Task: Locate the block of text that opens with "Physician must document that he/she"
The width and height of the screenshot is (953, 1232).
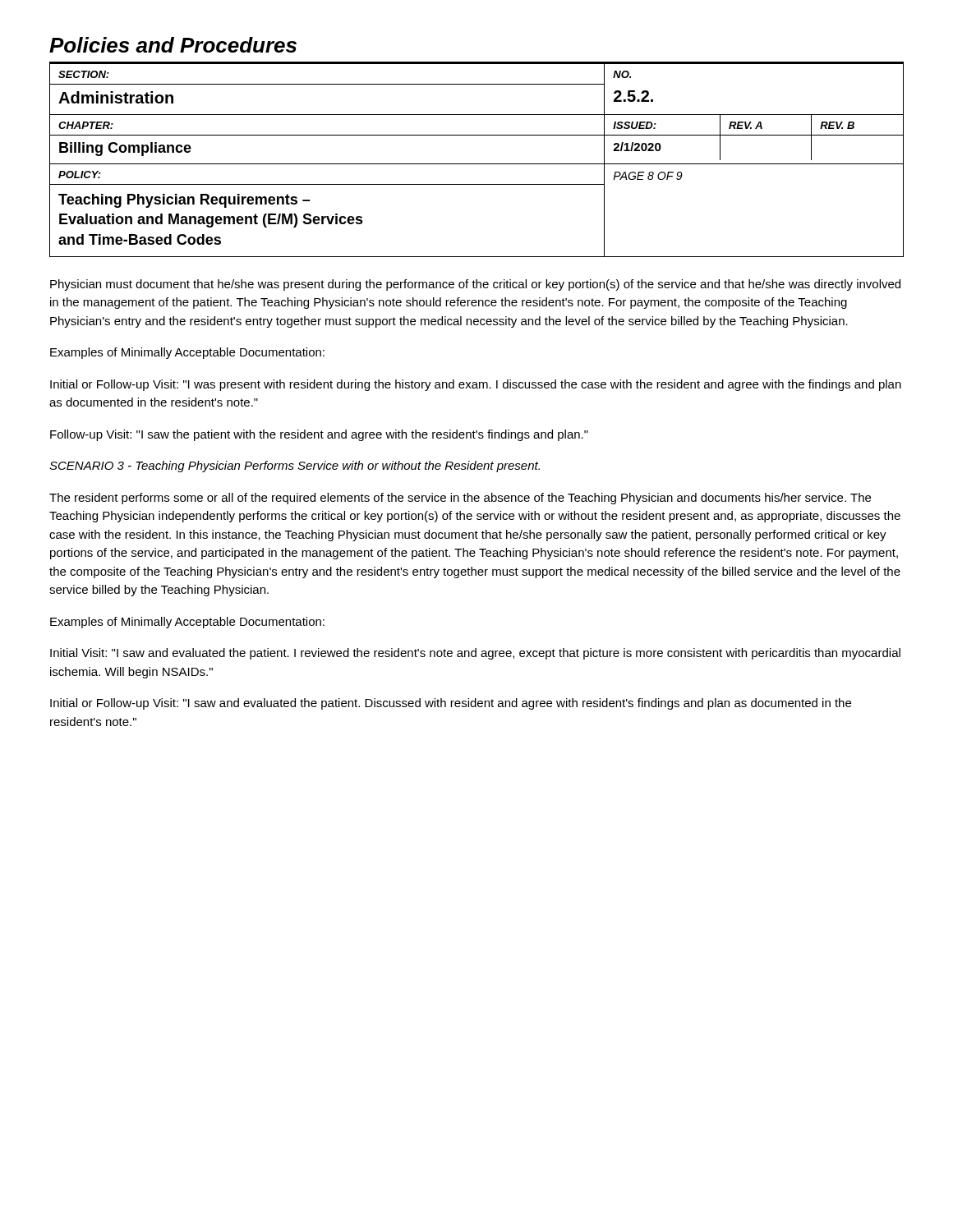Action: 475,302
